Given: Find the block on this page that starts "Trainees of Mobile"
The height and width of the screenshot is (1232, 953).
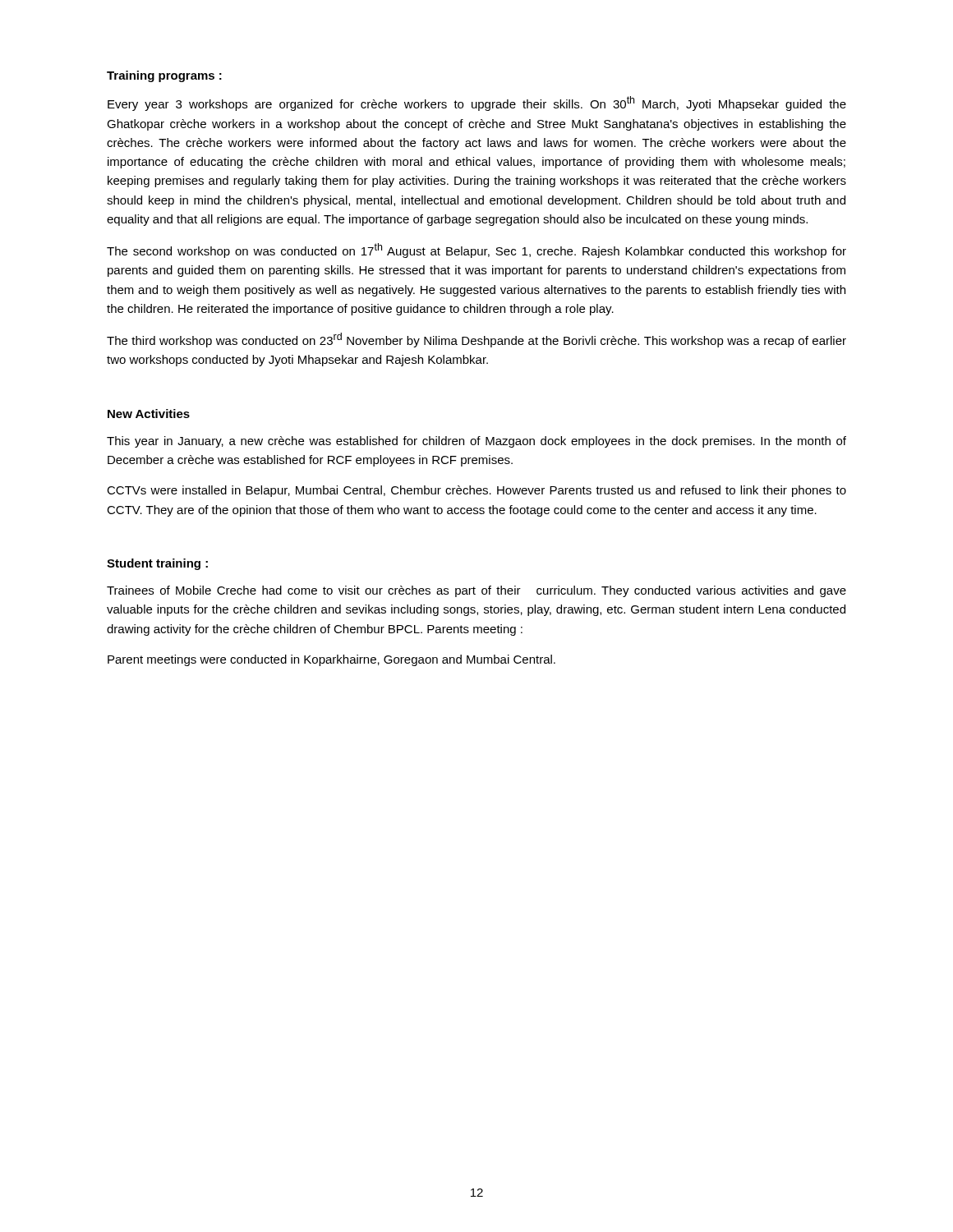Looking at the screenshot, I should pyautogui.click(x=476, y=609).
